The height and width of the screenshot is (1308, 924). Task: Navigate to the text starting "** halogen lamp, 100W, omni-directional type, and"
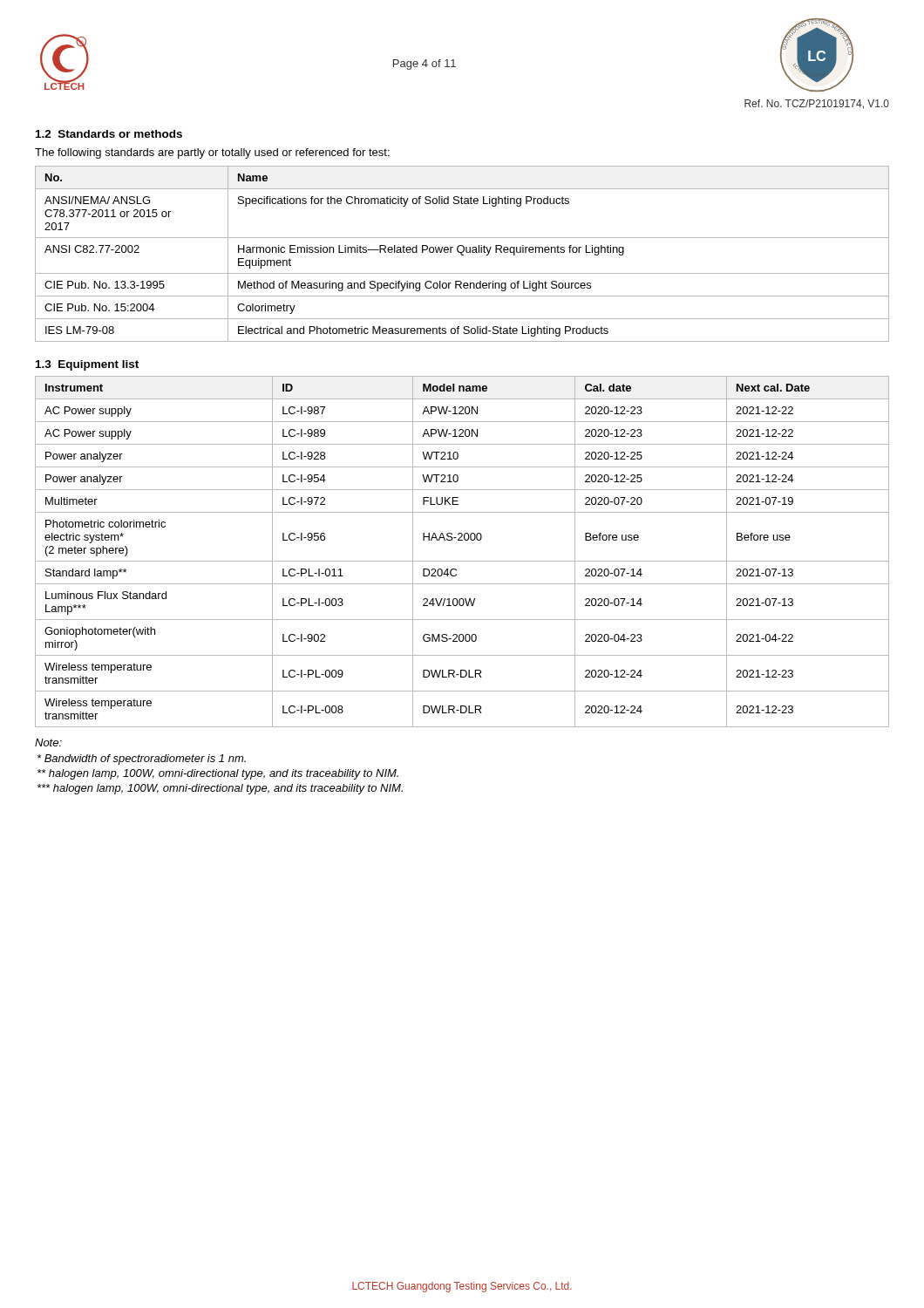[x=218, y=773]
